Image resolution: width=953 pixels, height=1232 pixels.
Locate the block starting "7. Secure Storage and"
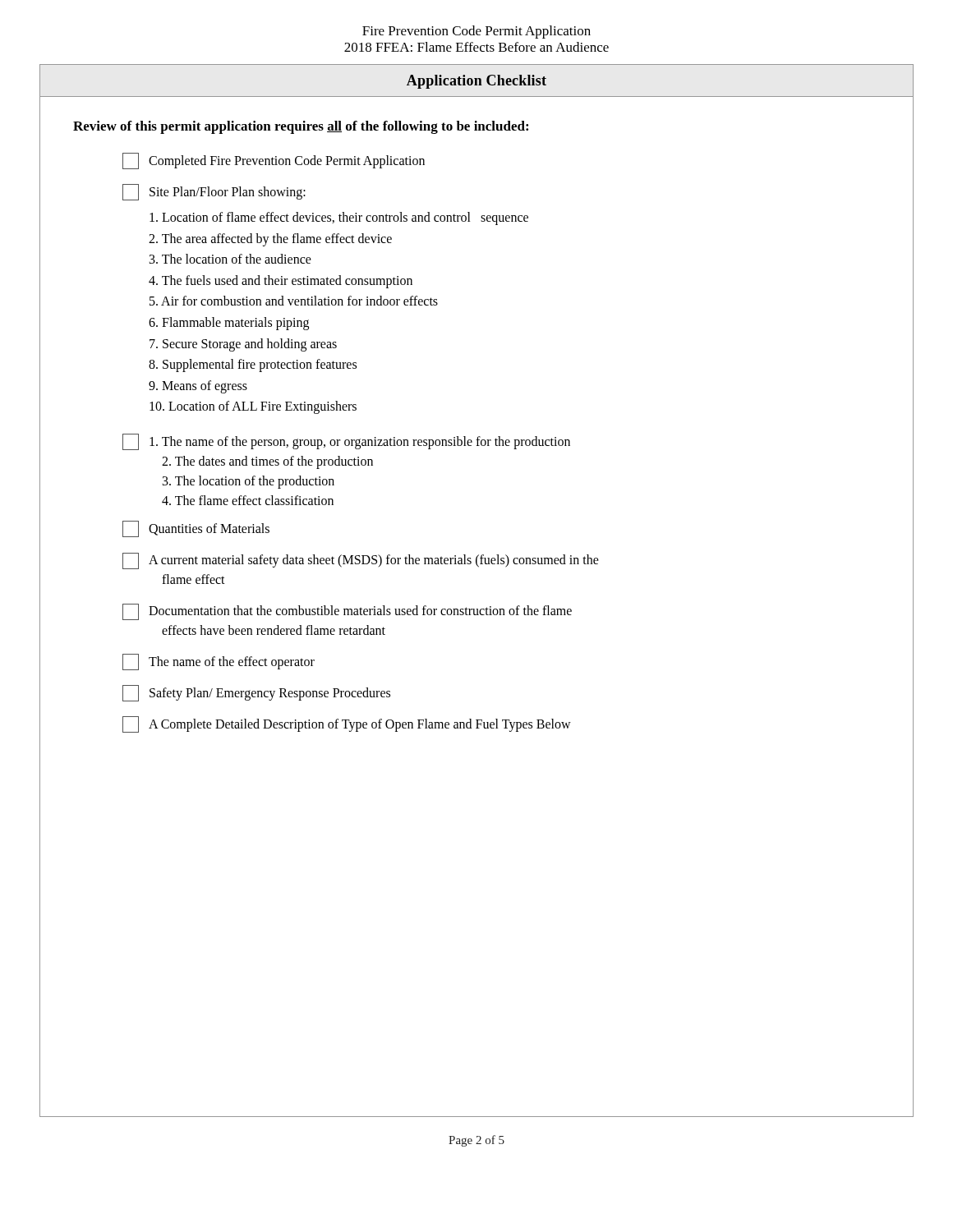click(243, 343)
